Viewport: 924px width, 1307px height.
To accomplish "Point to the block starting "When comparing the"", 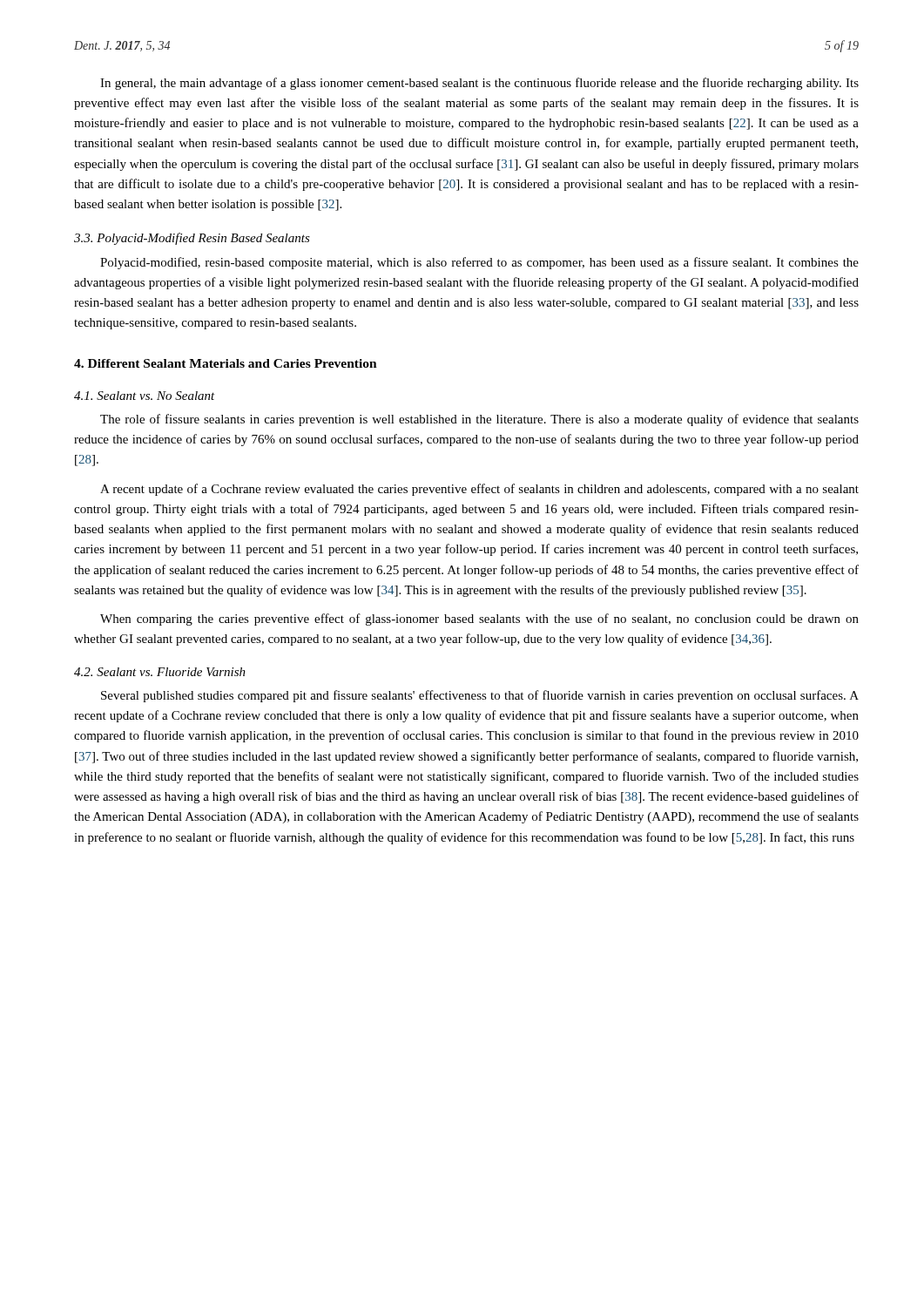I will (466, 629).
